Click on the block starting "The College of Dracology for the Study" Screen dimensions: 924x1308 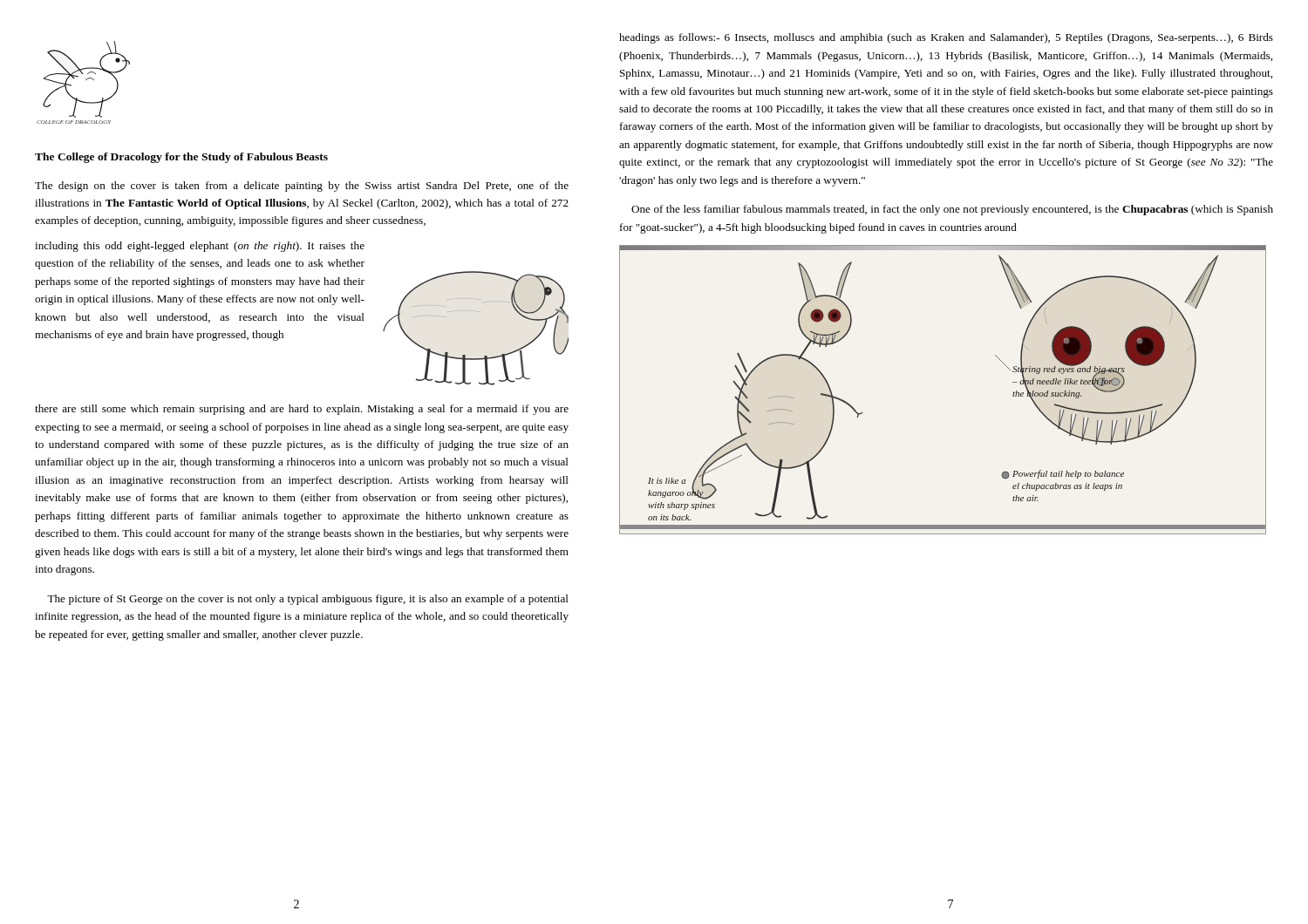(x=181, y=157)
